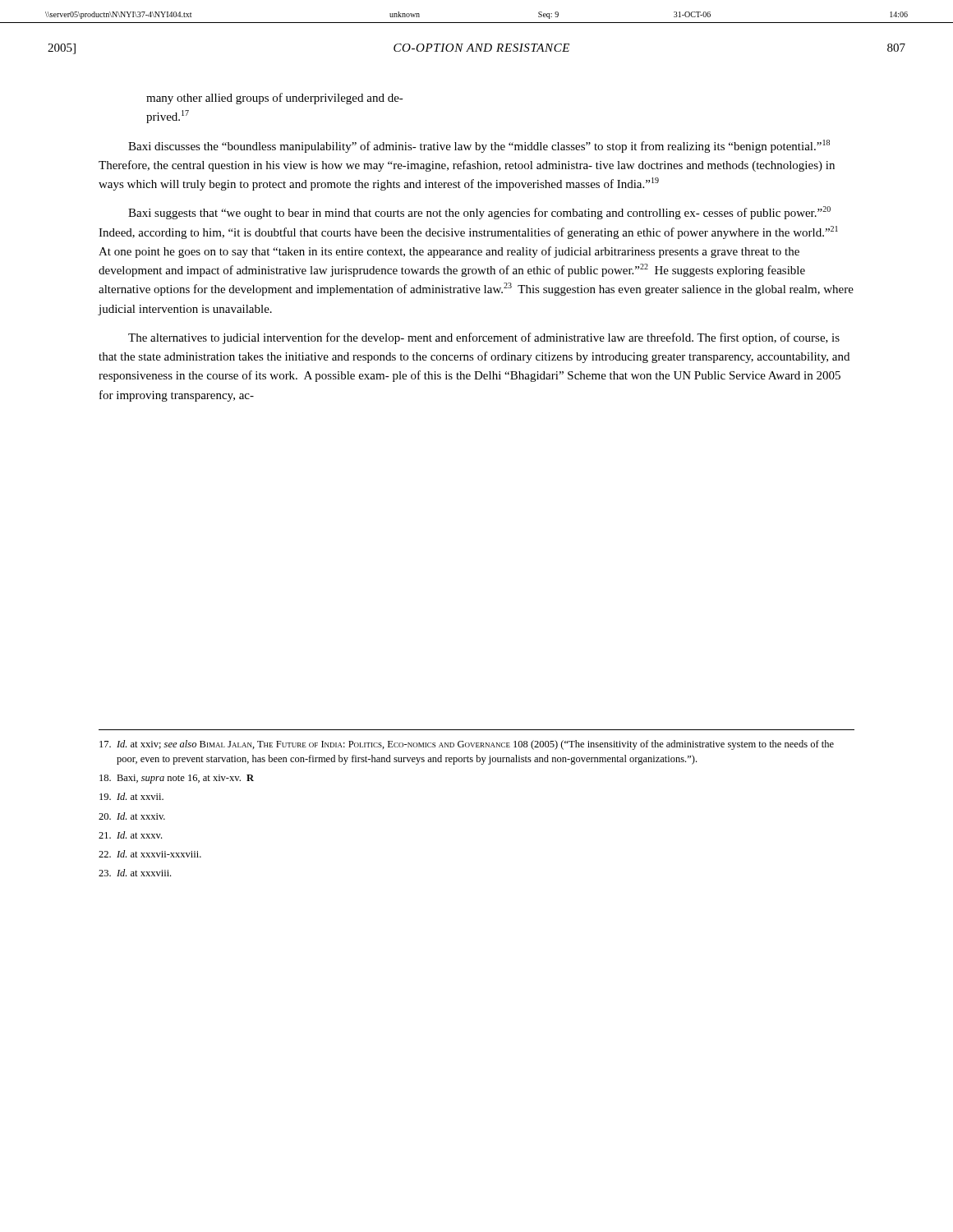Click on the text block that says "The alternatives to"

tap(474, 366)
